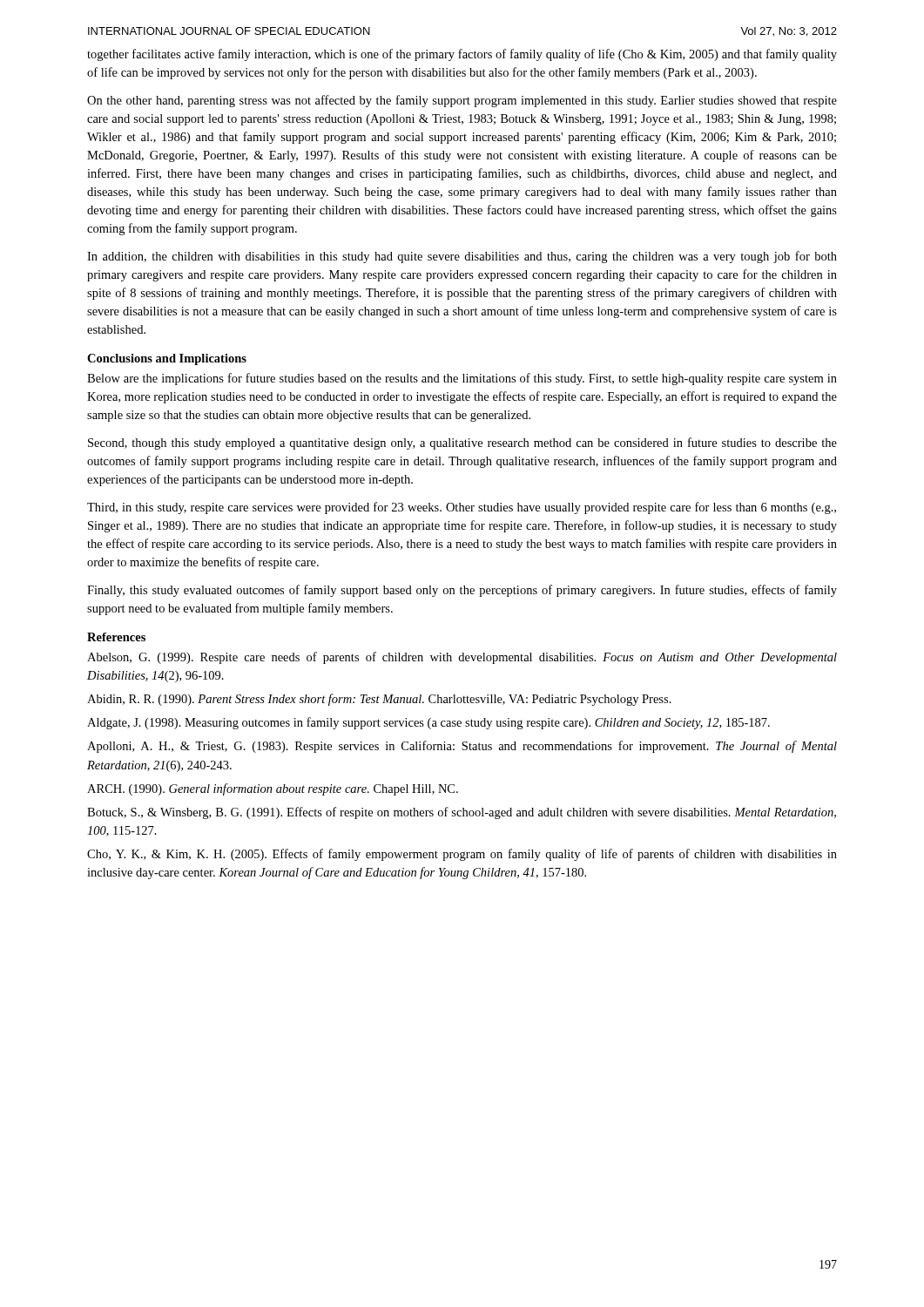Select the element starting "Below are the implications"

click(462, 397)
